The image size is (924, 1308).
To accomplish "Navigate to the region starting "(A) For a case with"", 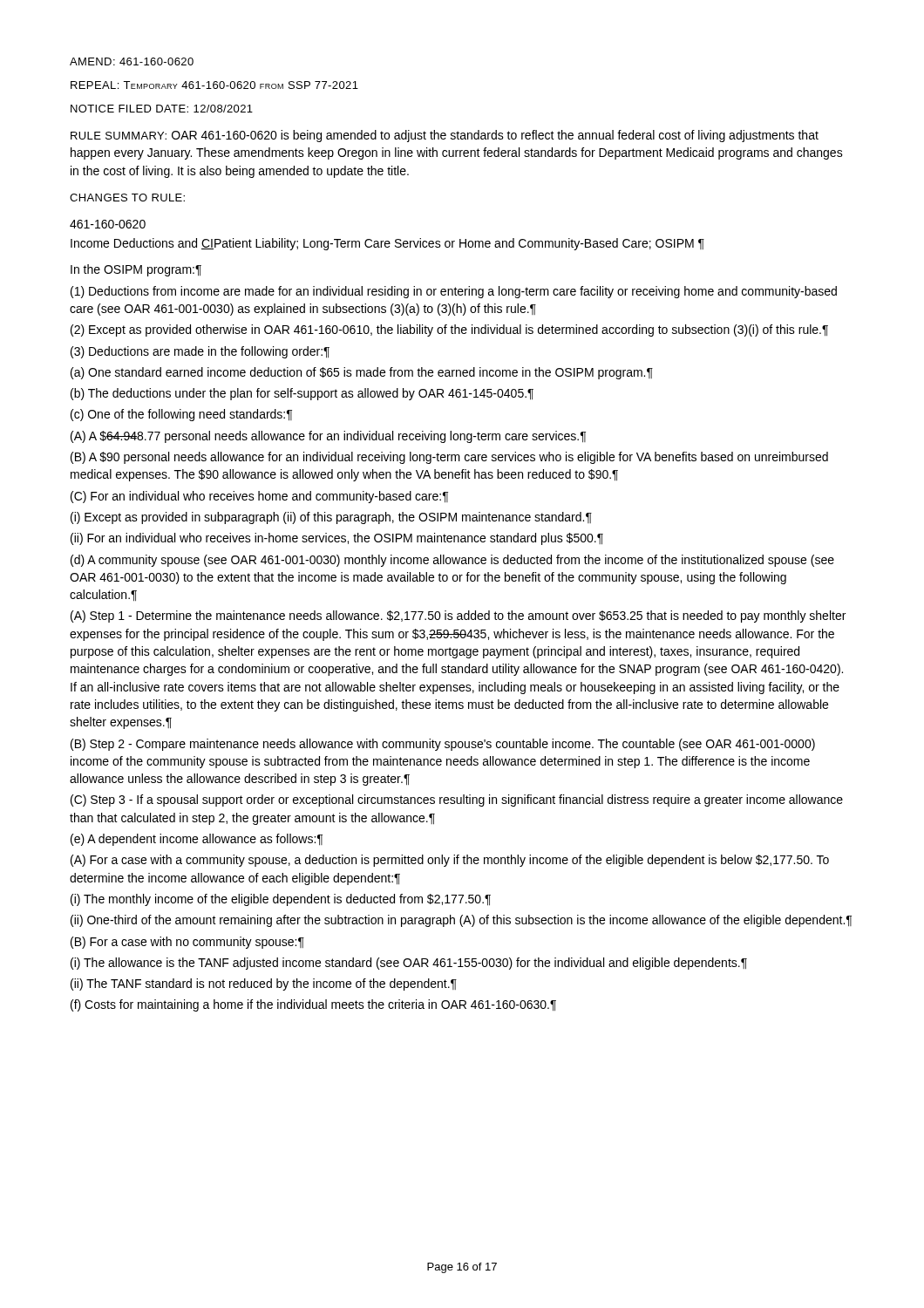I will coord(462,869).
